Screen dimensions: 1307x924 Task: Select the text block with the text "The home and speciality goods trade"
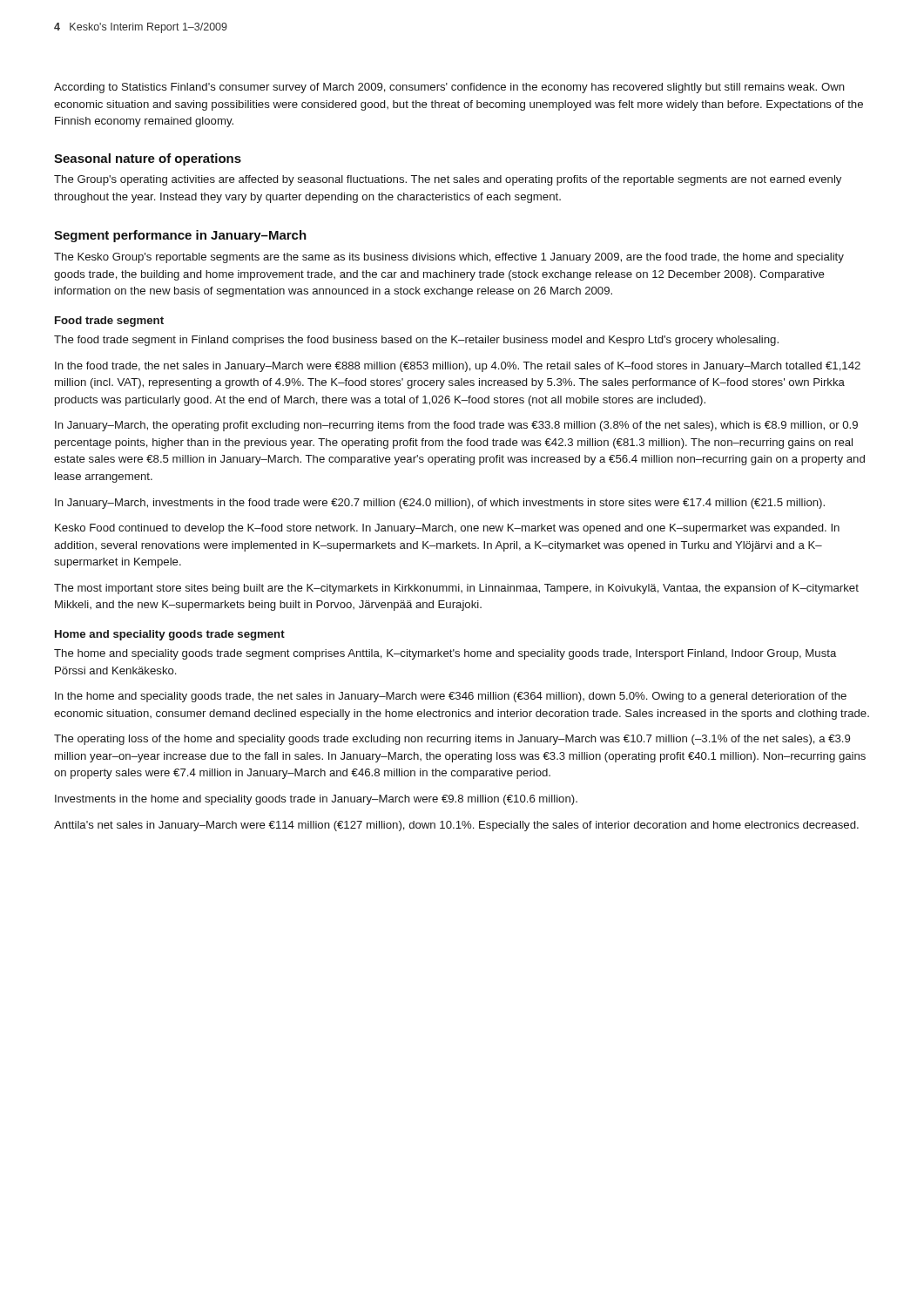(x=462, y=662)
